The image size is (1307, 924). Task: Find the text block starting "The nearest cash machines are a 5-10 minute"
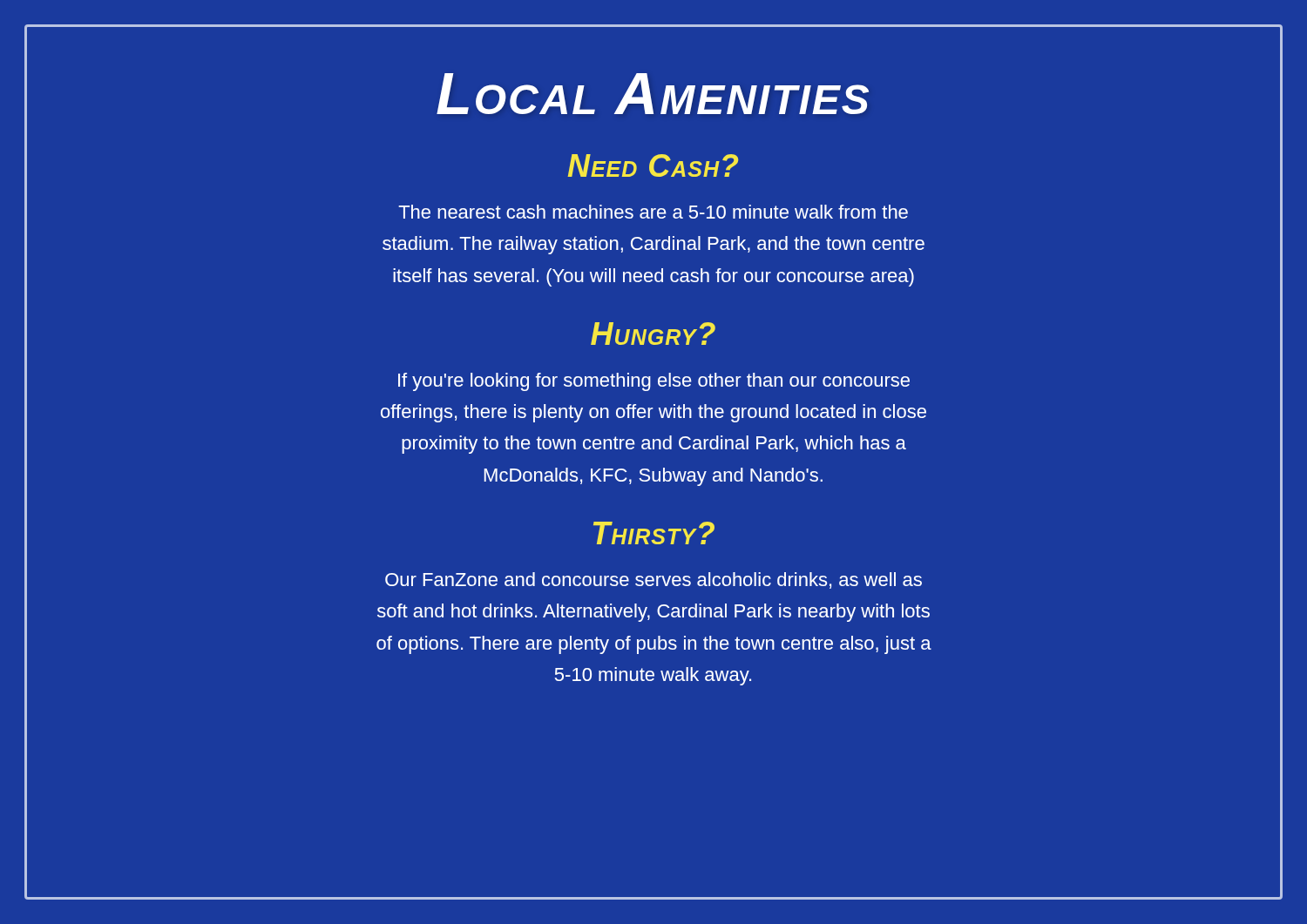(x=654, y=244)
